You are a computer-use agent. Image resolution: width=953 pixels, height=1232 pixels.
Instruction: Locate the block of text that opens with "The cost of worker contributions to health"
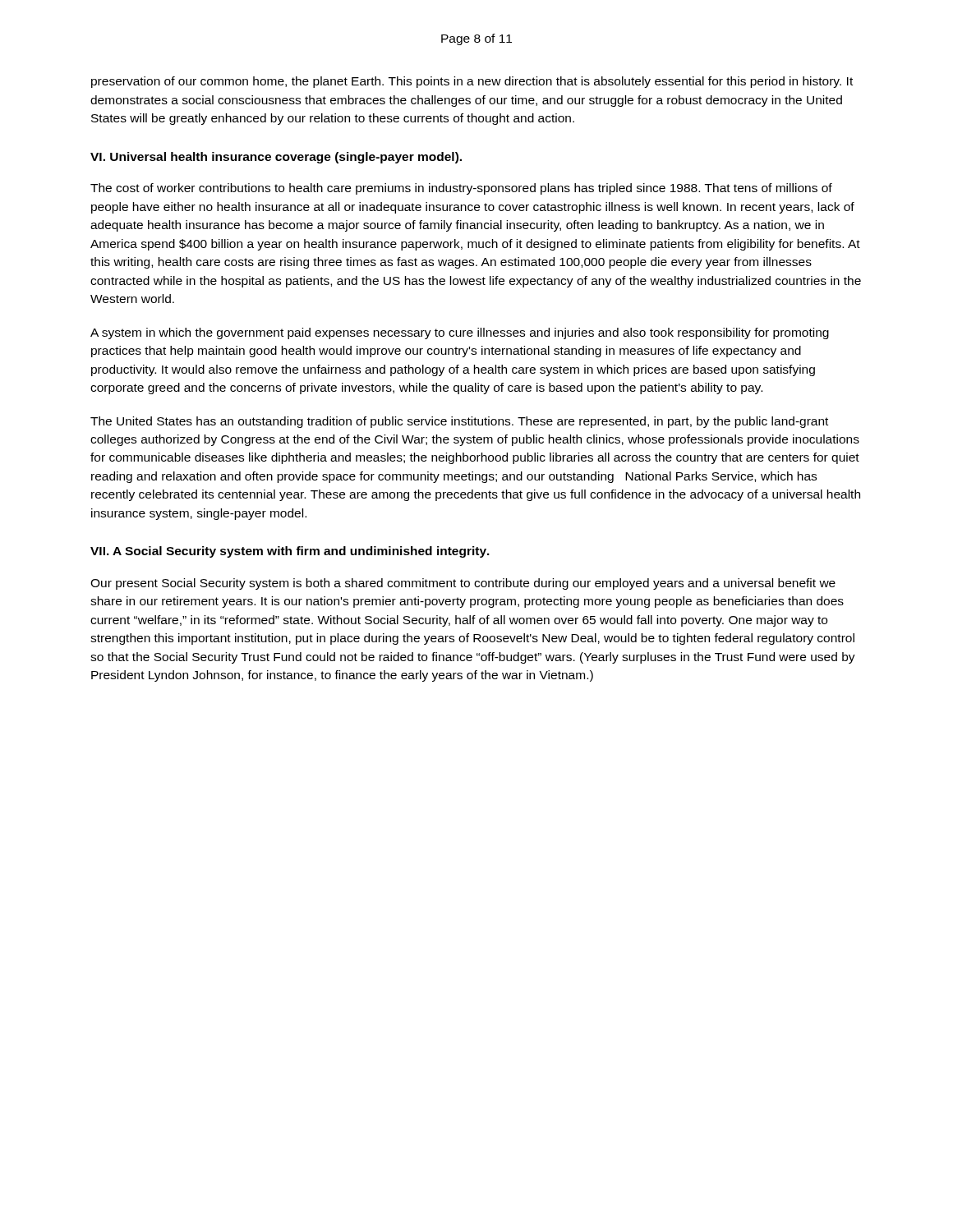coord(476,243)
